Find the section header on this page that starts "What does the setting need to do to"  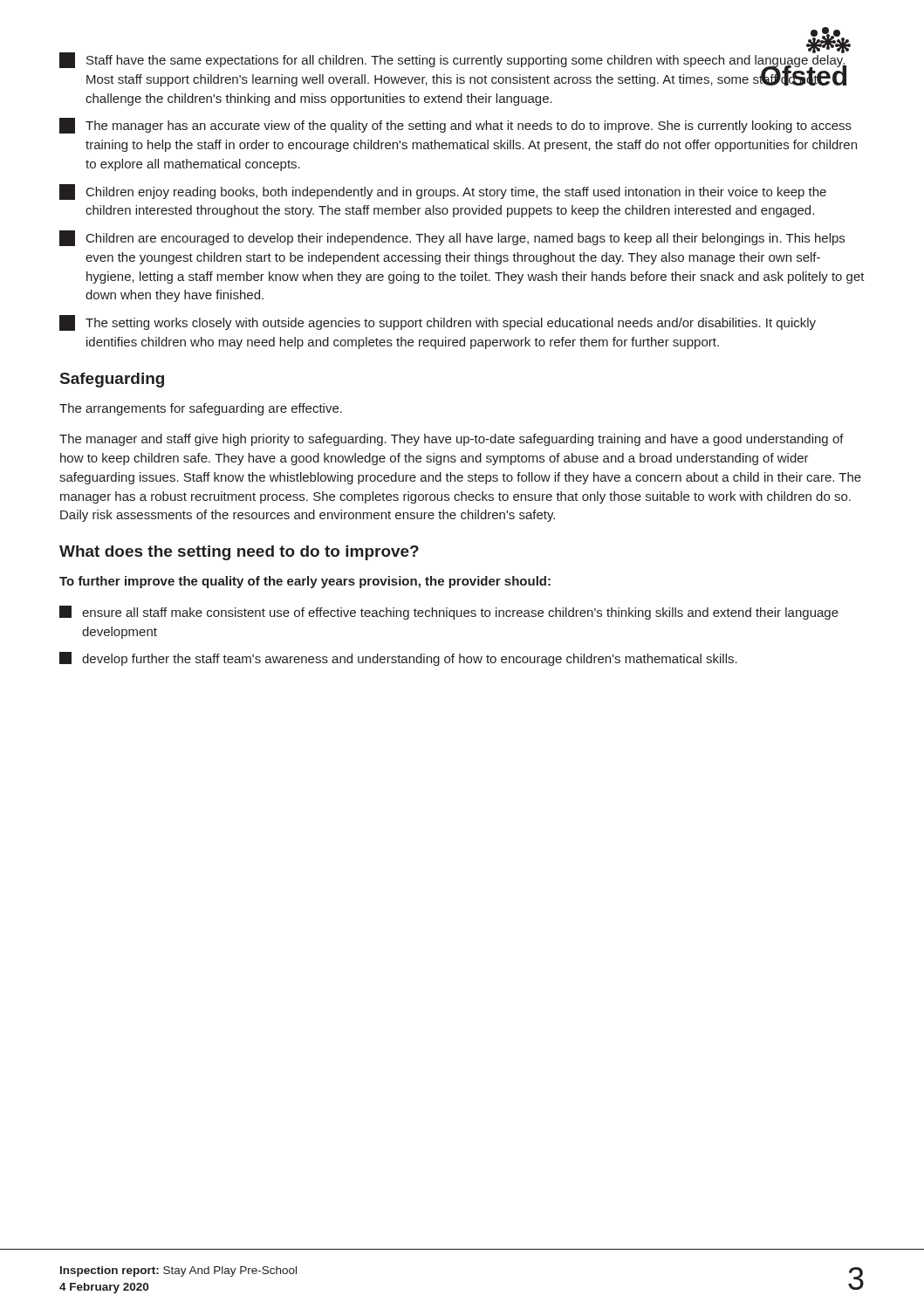tap(239, 551)
